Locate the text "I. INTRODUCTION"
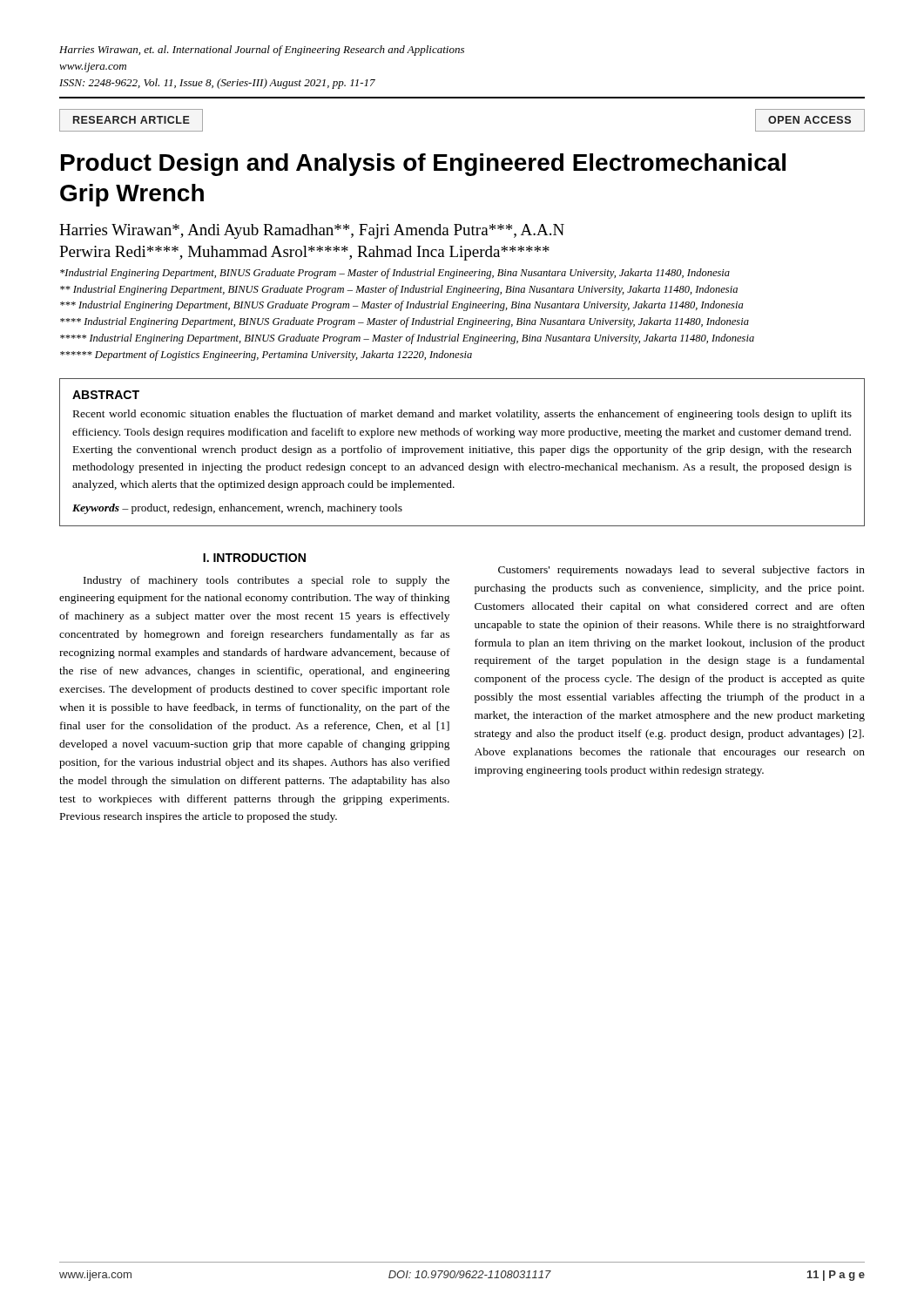 click(255, 558)
